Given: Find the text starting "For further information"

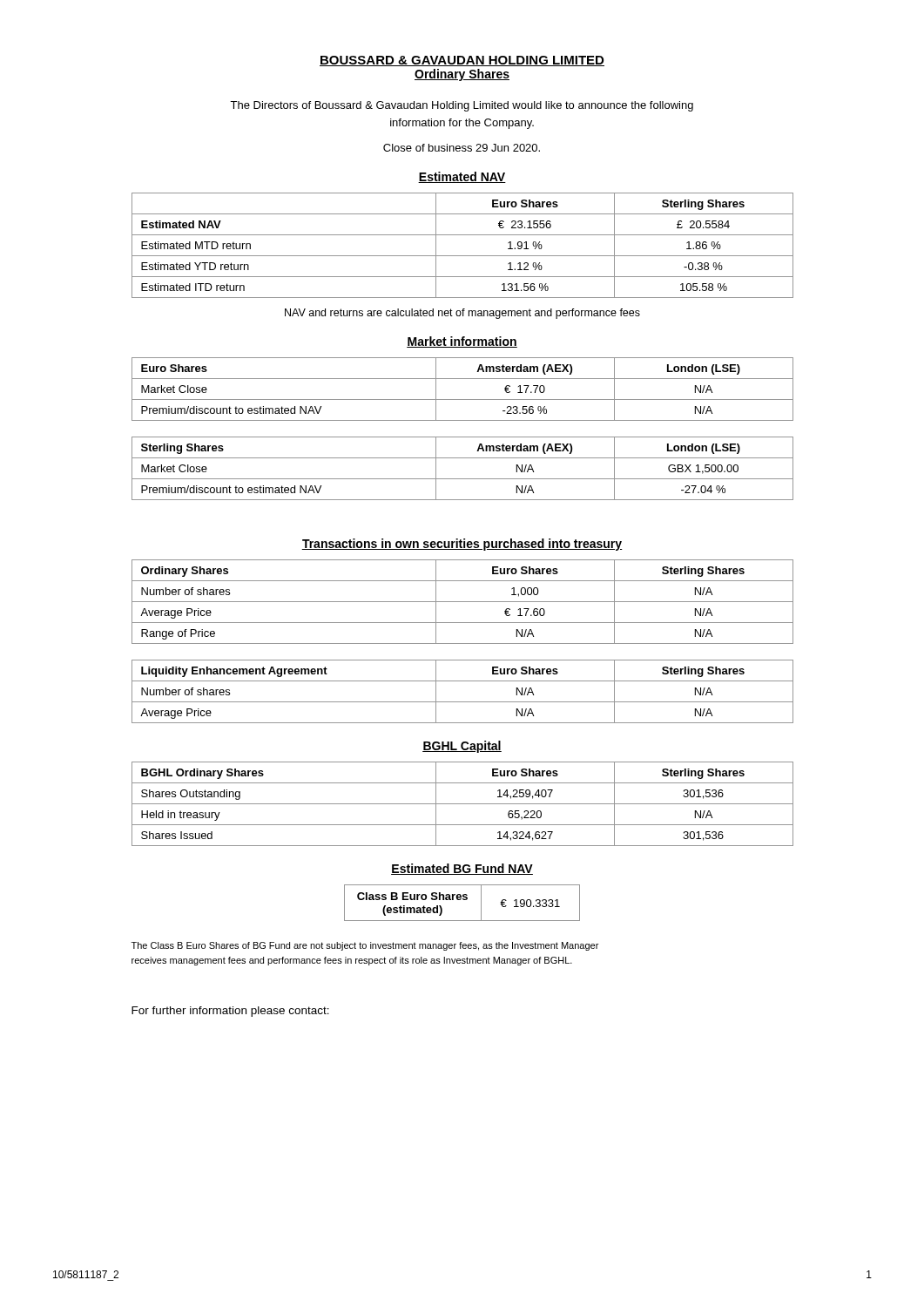Looking at the screenshot, I should tap(230, 1010).
